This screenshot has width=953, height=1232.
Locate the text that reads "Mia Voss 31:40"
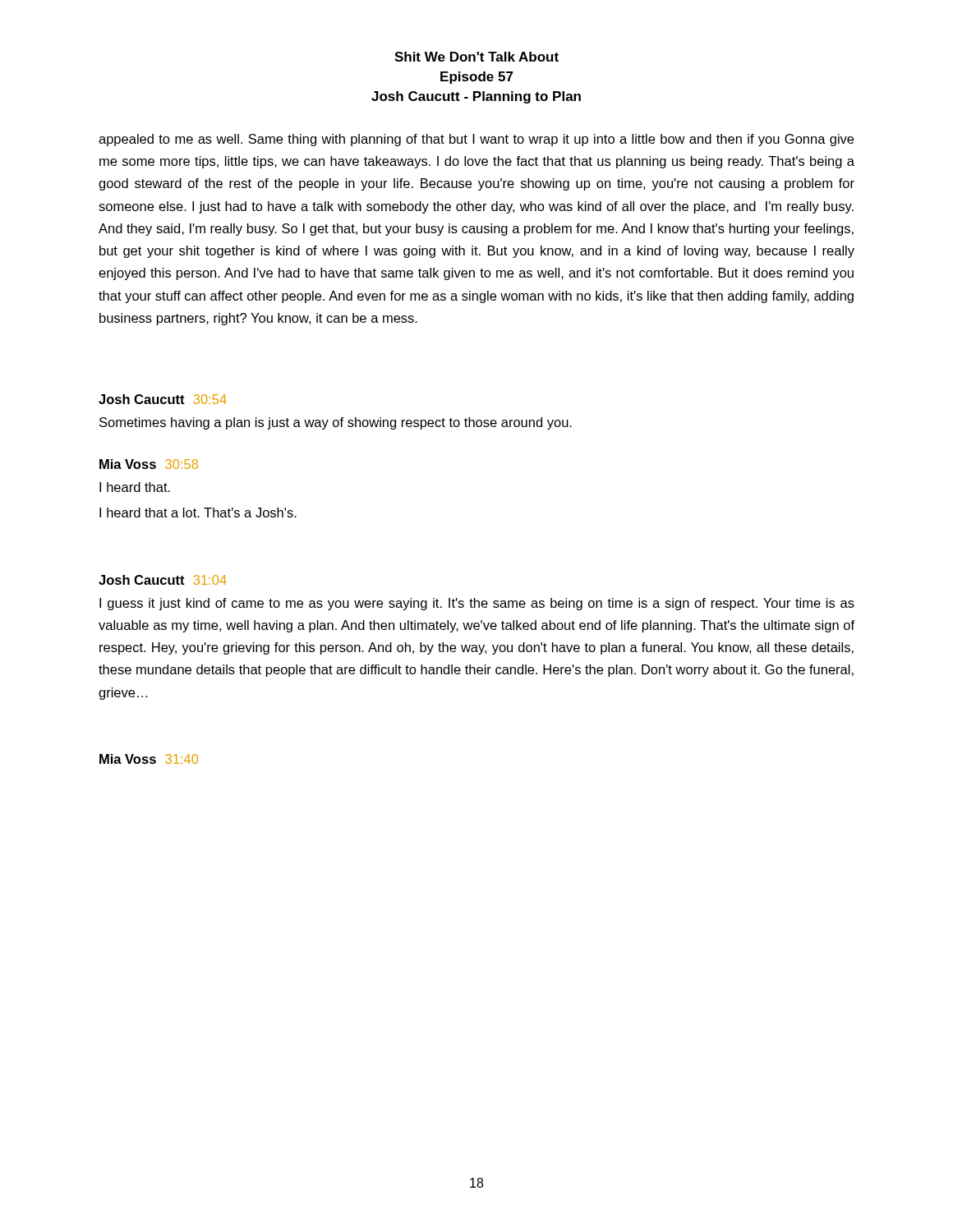click(x=149, y=759)
